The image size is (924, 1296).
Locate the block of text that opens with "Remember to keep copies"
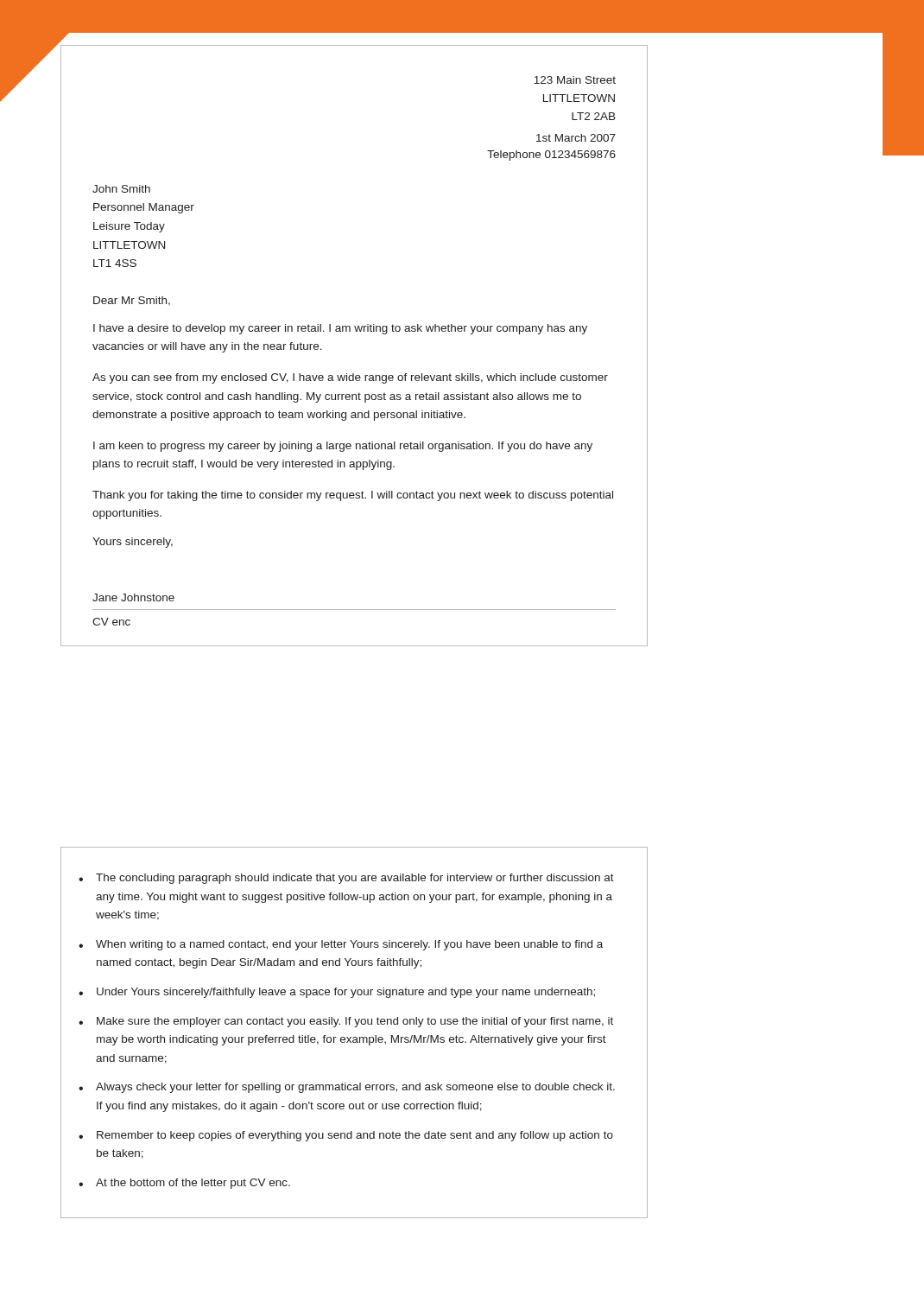pyautogui.click(x=354, y=1144)
